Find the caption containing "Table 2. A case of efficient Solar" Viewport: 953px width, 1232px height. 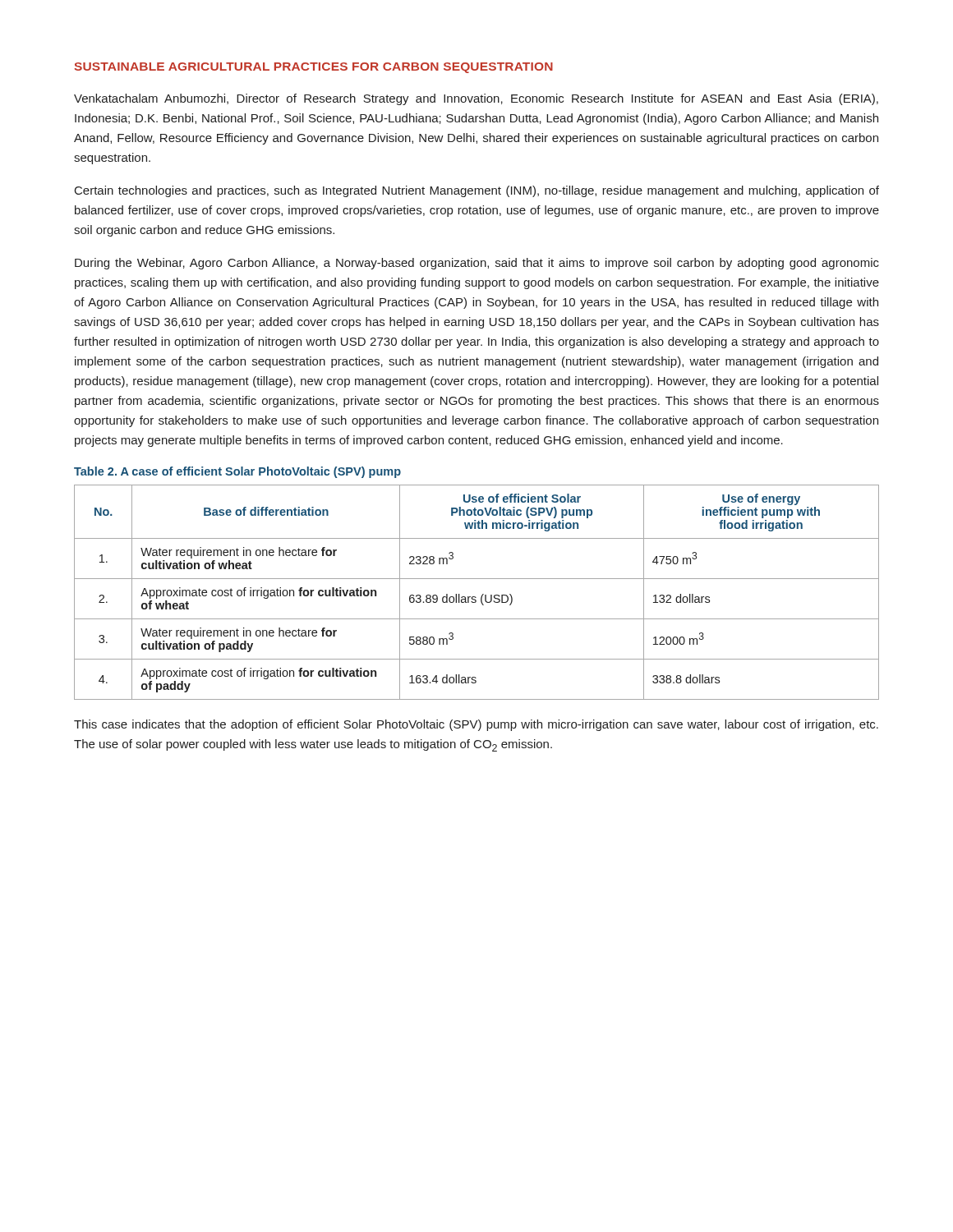coord(237,471)
